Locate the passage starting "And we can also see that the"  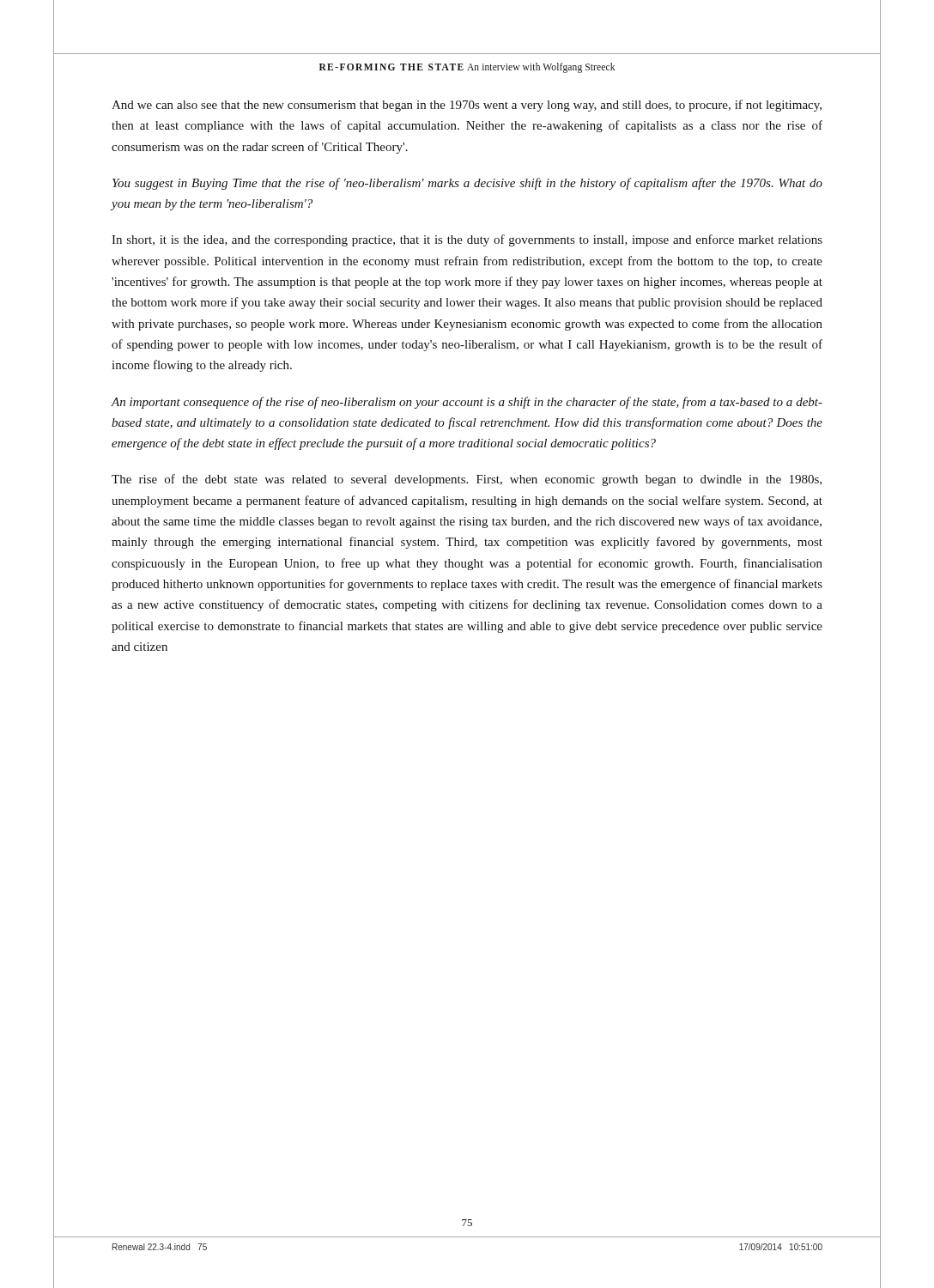(x=467, y=126)
